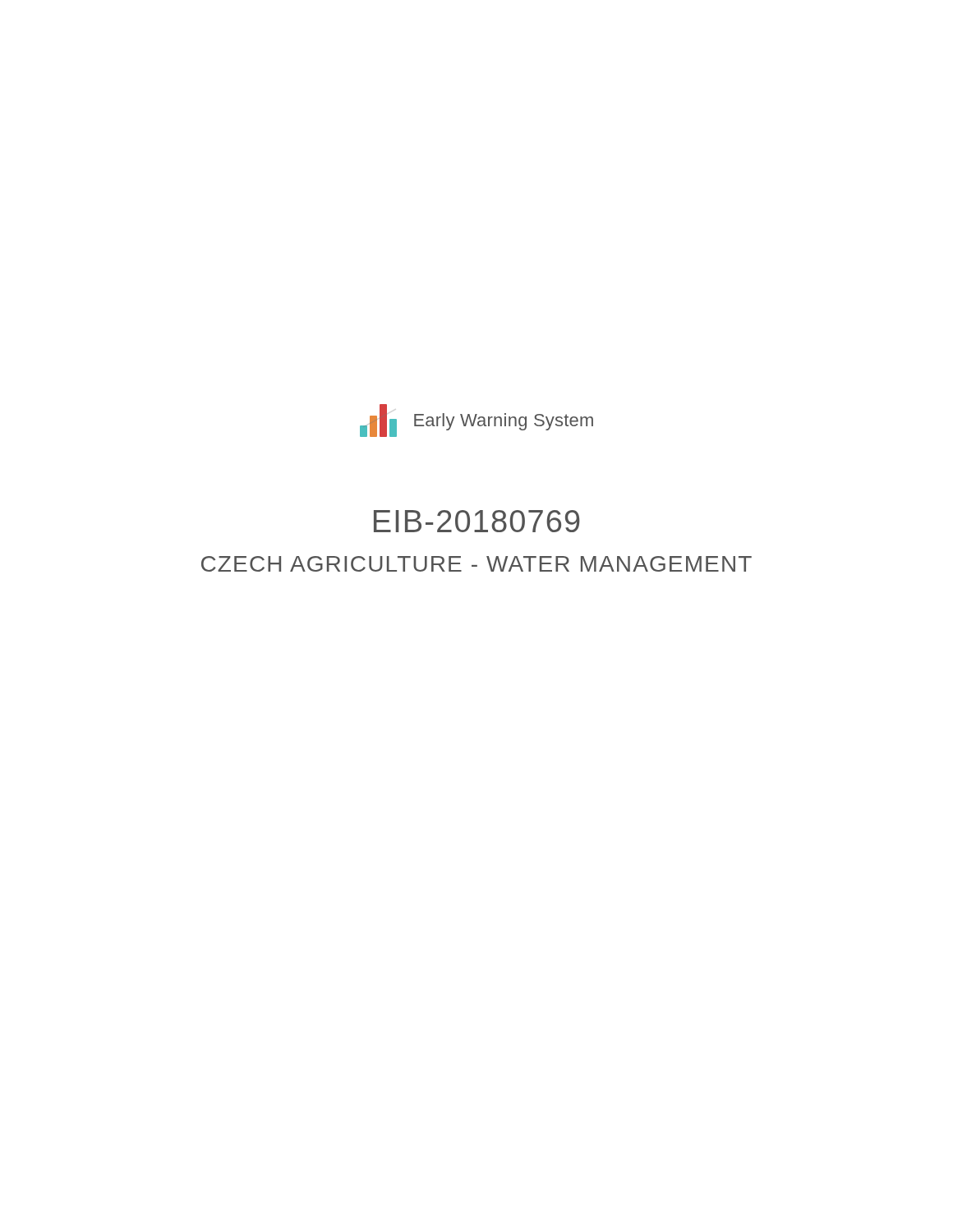Click where it says "CZECH AGRICULTURE - WATER MANAGEMENT"
The width and height of the screenshot is (953, 1232).
pyautogui.click(x=476, y=564)
